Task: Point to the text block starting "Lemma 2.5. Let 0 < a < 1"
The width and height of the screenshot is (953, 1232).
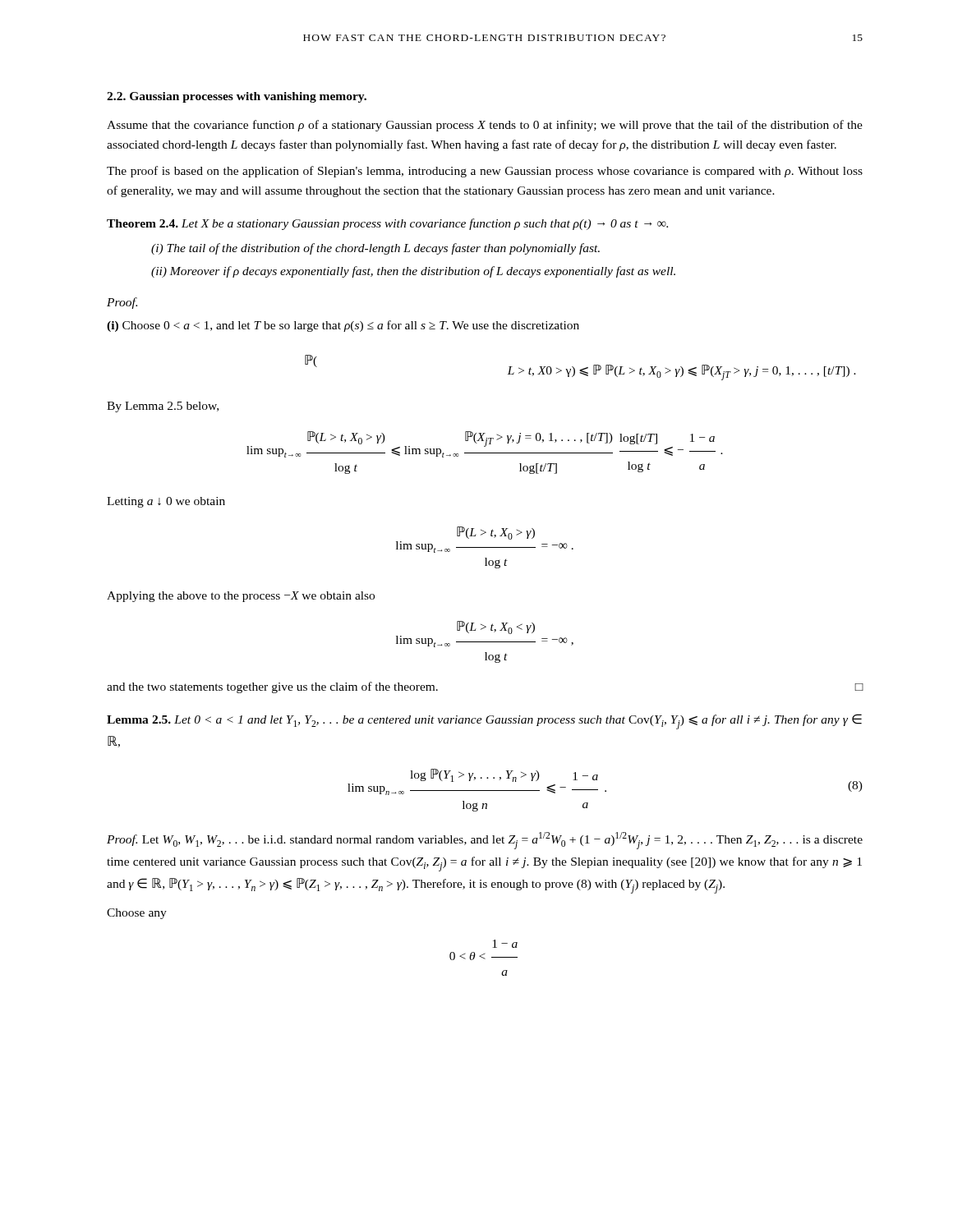Action: (x=485, y=730)
